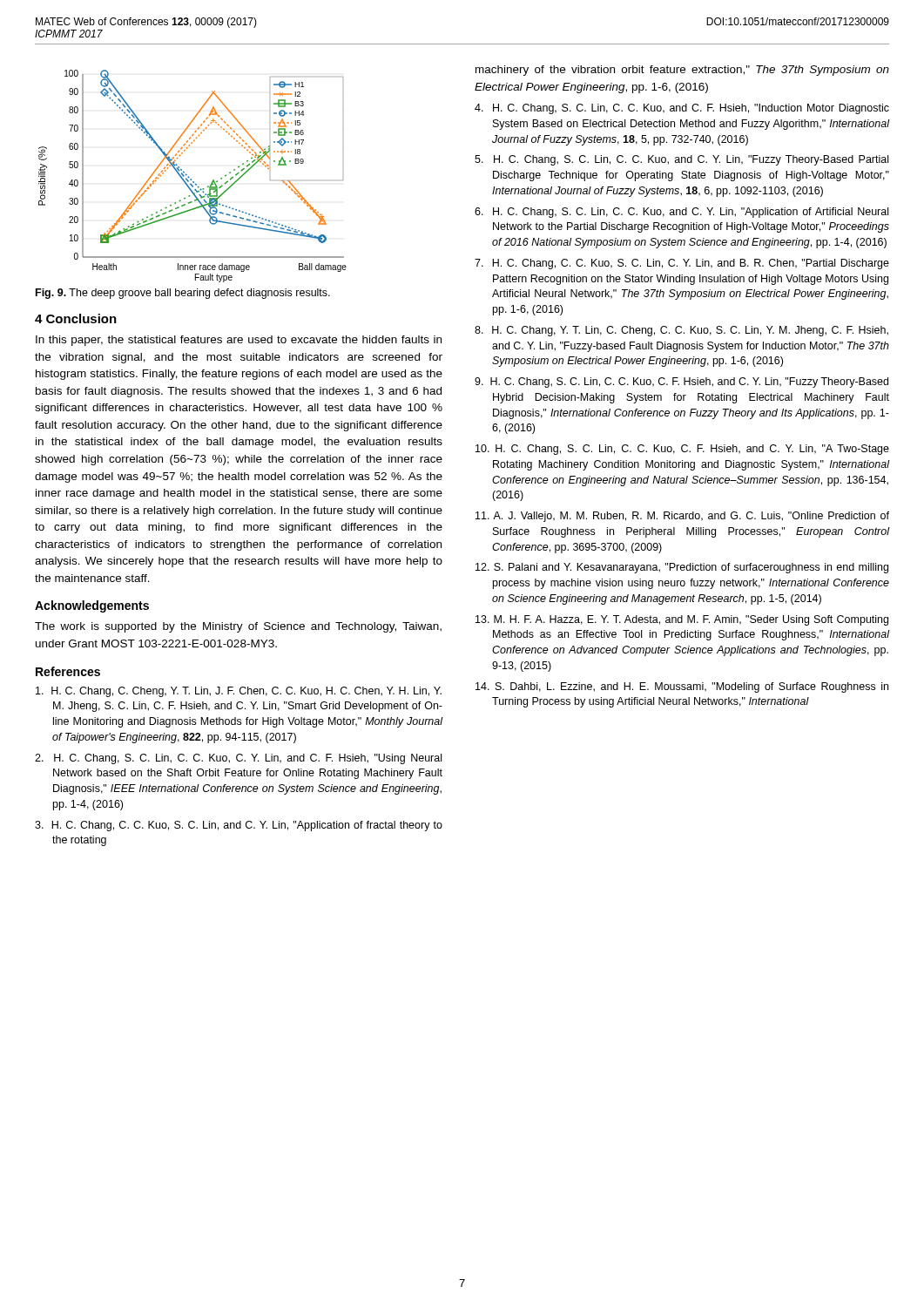Locate the caption
Image resolution: width=924 pixels, height=1307 pixels.
[x=183, y=293]
